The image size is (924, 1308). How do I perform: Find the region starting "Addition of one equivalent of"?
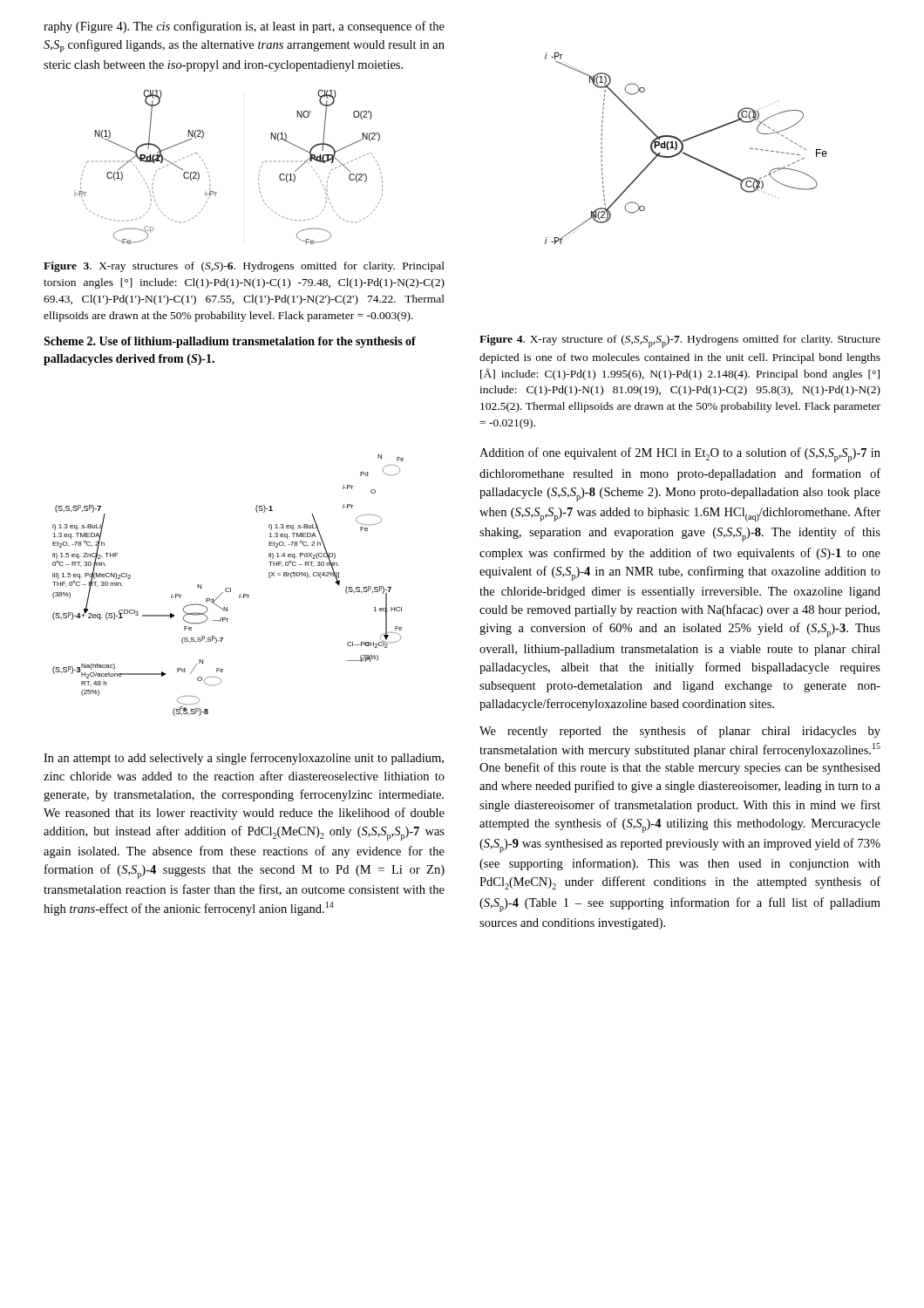pos(680,578)
